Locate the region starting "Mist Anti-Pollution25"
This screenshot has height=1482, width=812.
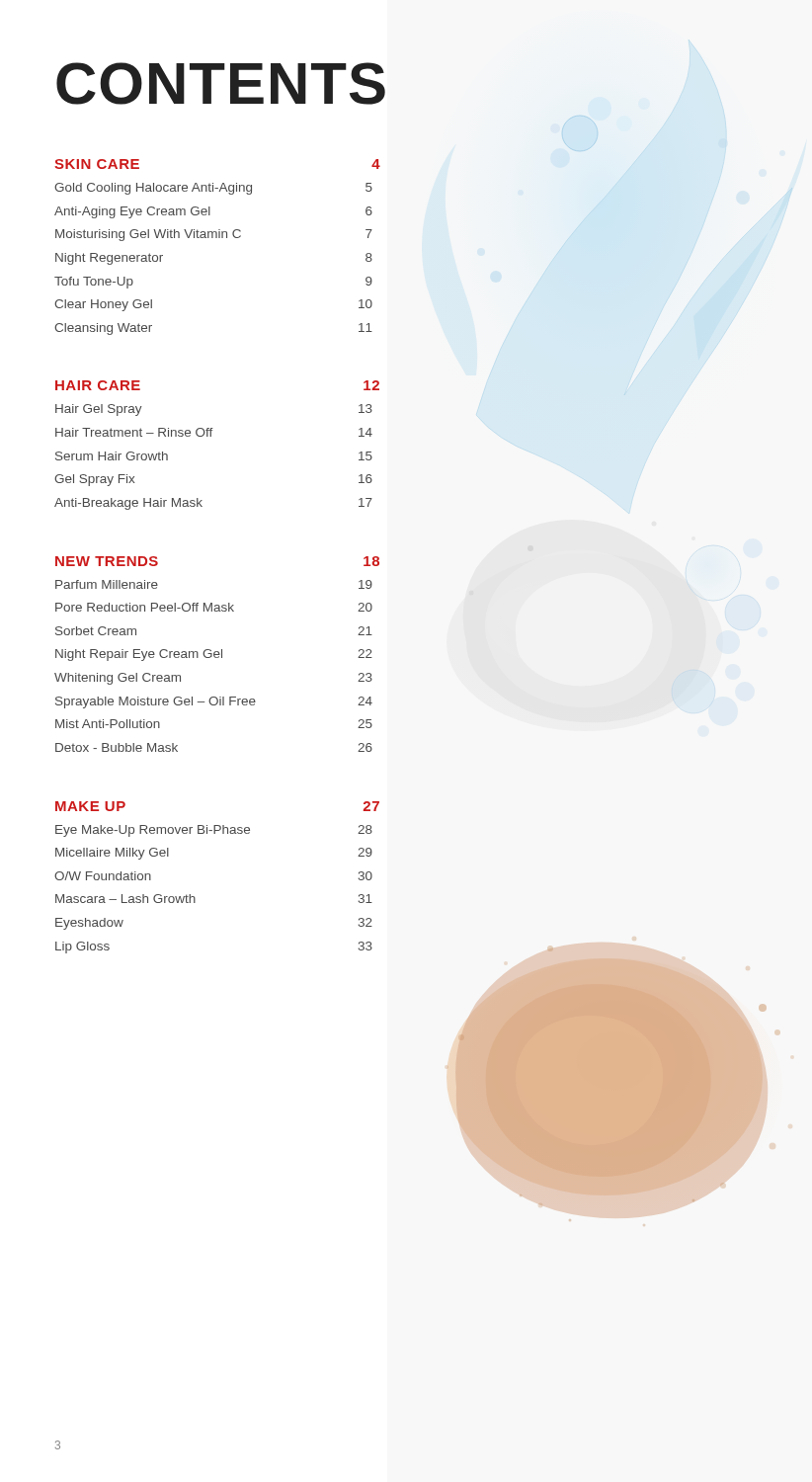103,724
